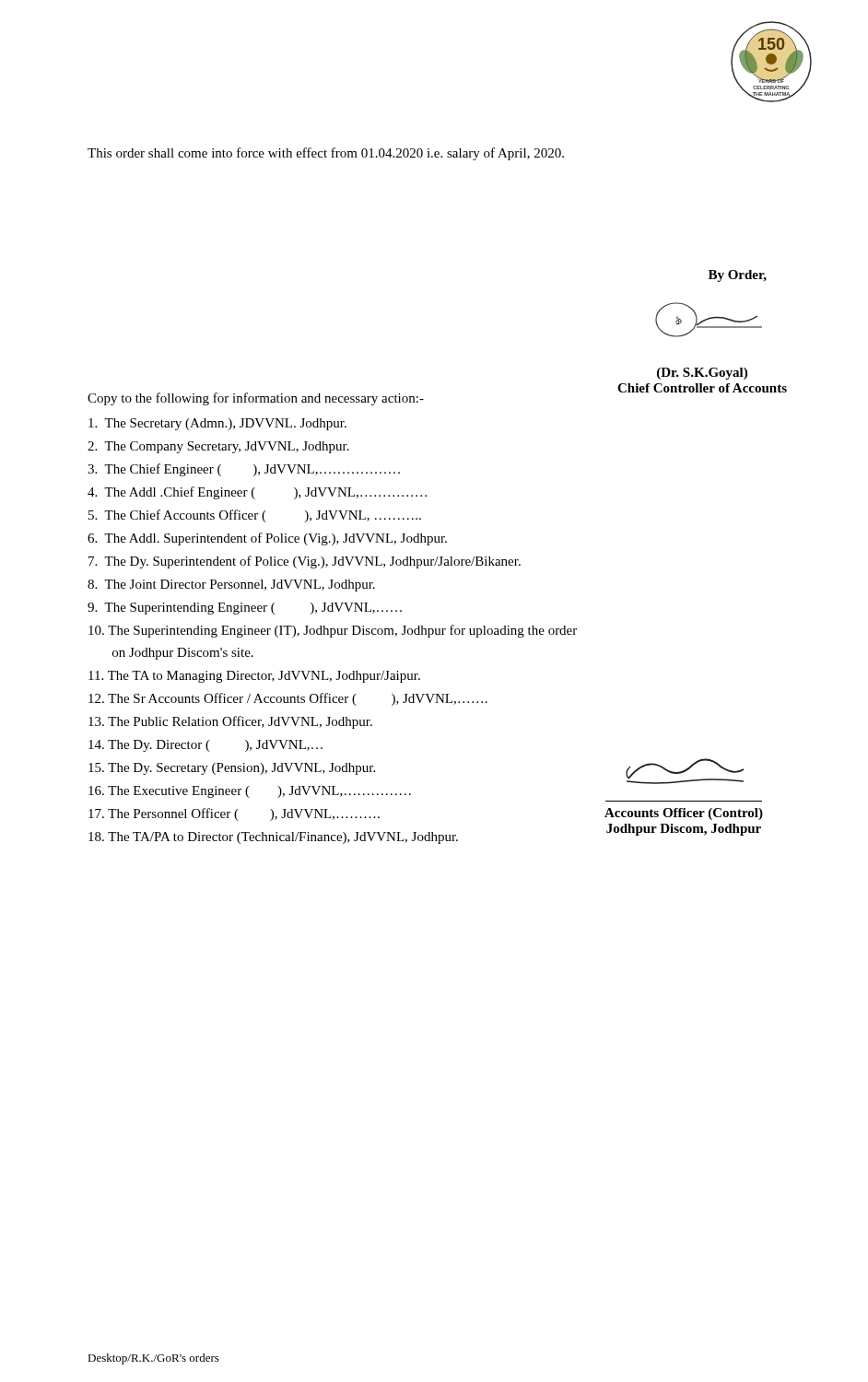868x1382 pixels.
Task: Navigate to the text block starting "13. The Public"
Action: [230, 721]
